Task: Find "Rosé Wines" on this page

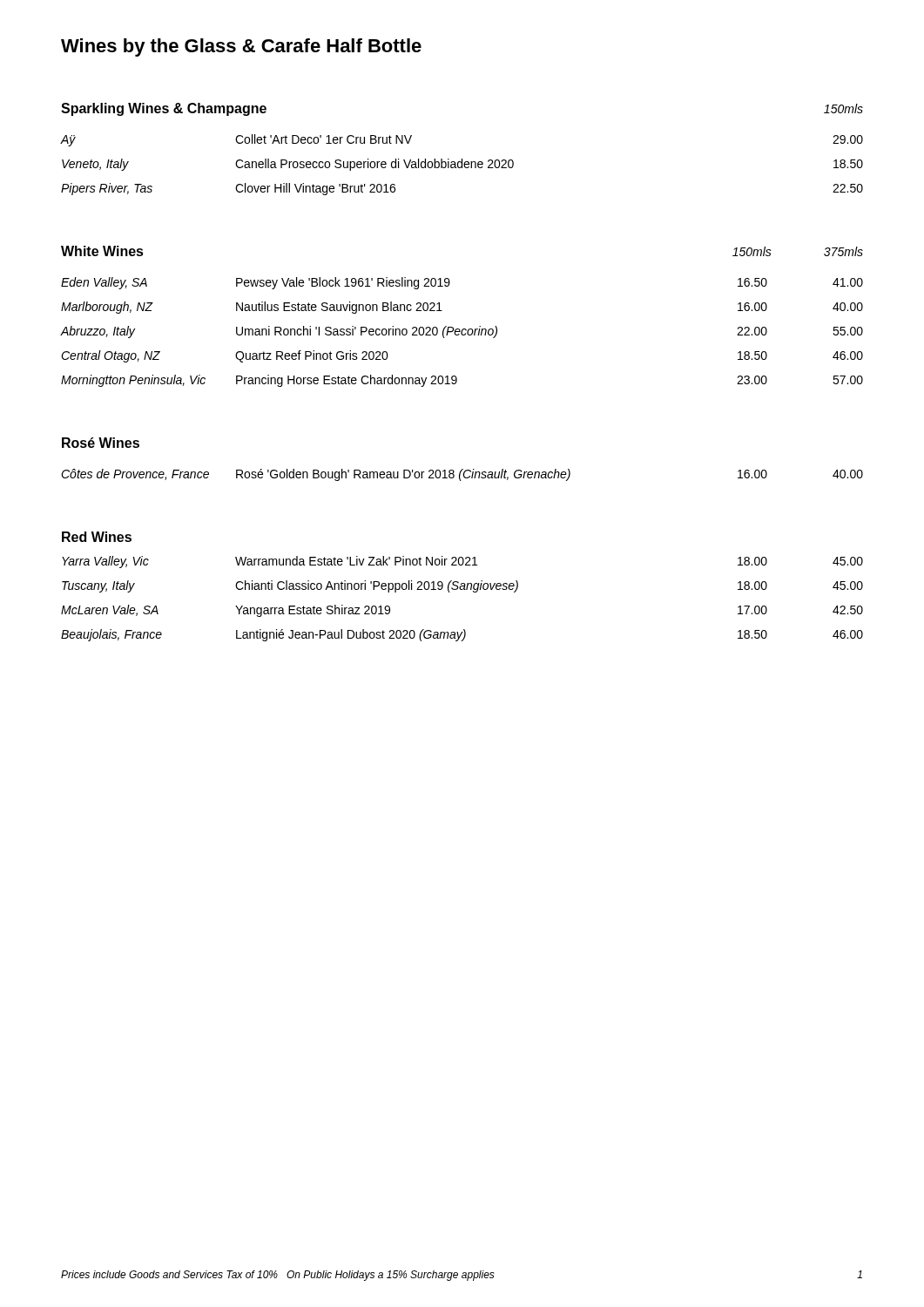Action: pos(100,443)
